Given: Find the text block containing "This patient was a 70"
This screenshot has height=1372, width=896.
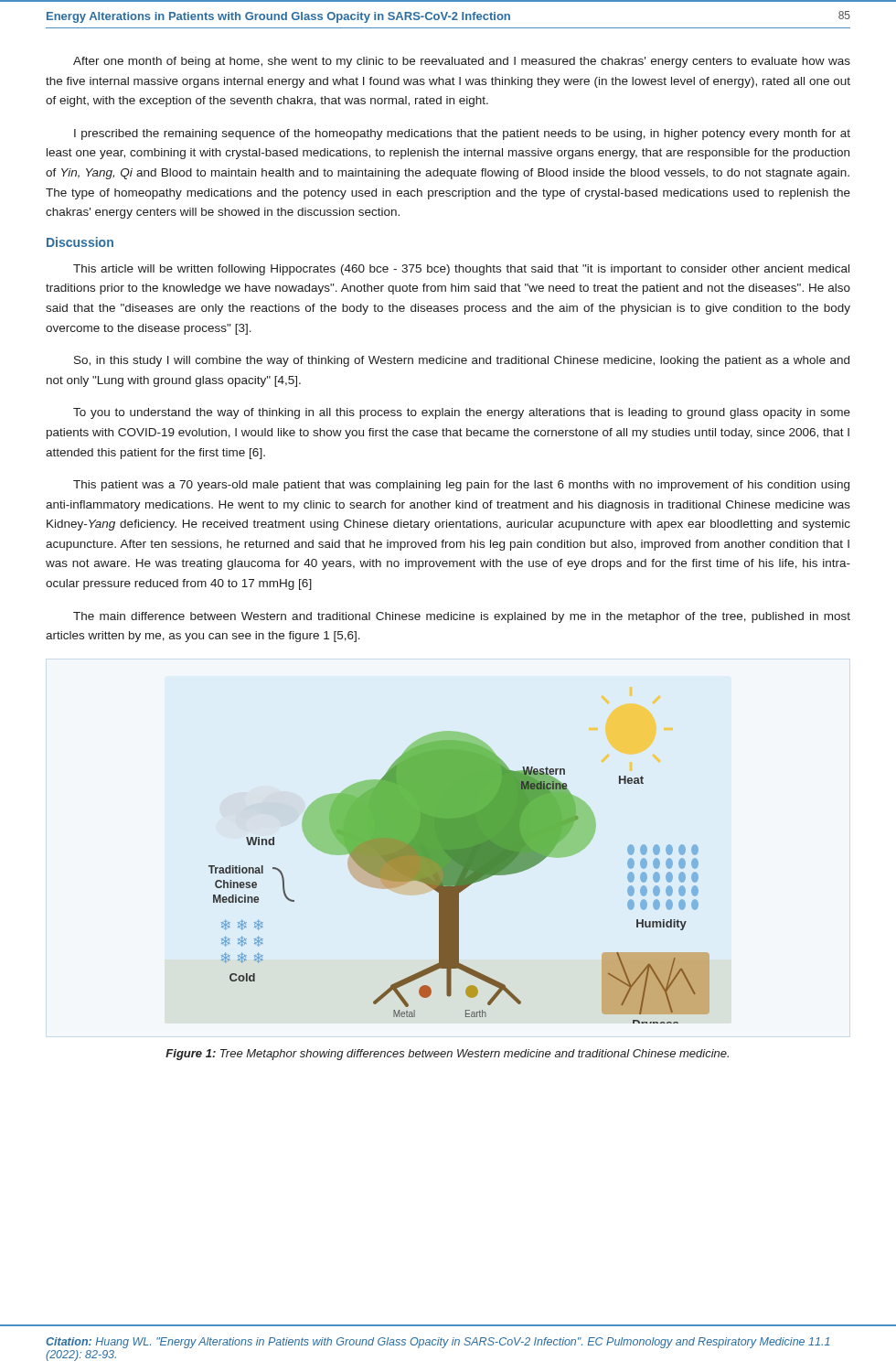Looking at the screenshot, I should (448, 534).
